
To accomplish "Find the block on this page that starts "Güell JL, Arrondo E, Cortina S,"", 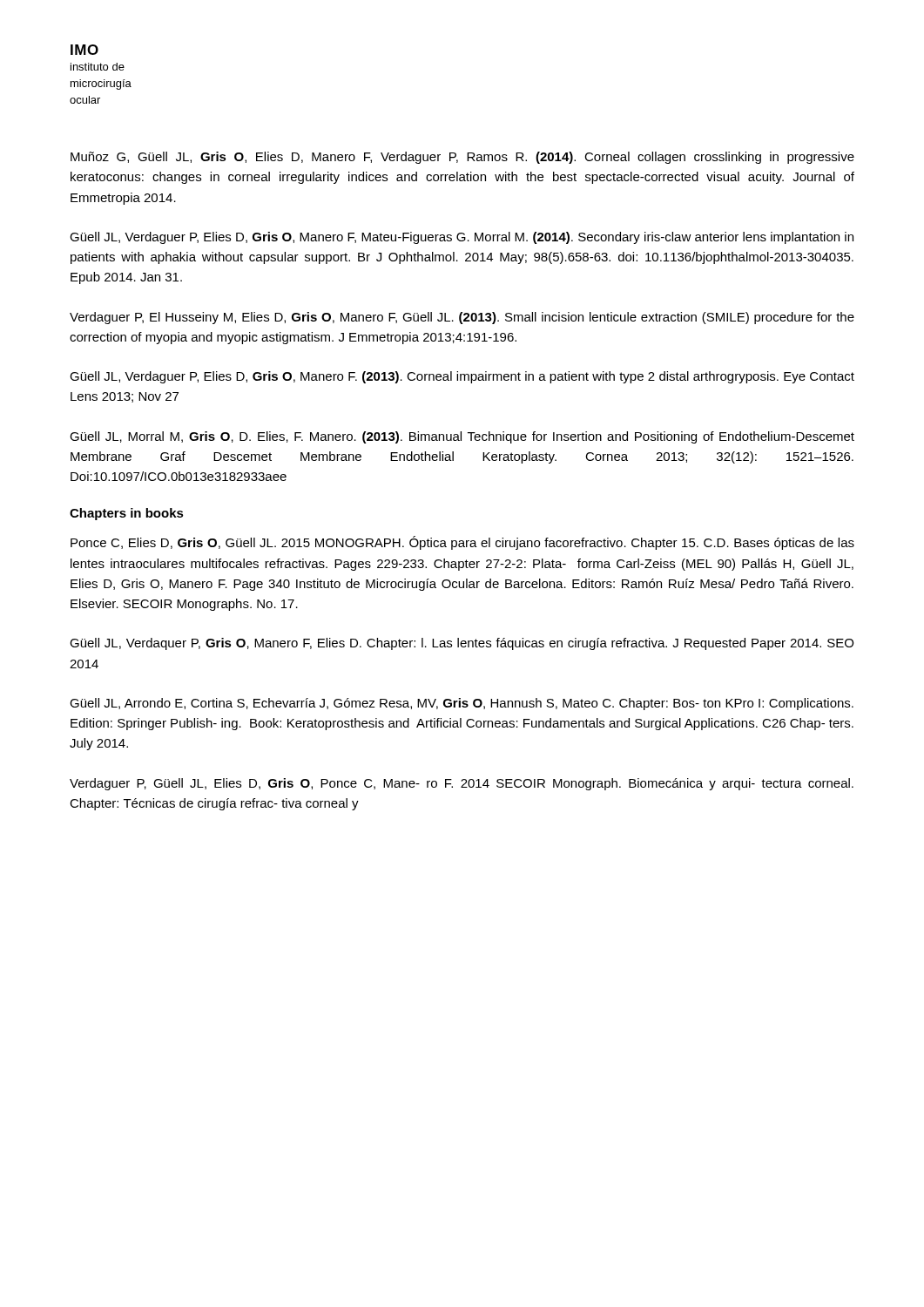I will (462, 723).
